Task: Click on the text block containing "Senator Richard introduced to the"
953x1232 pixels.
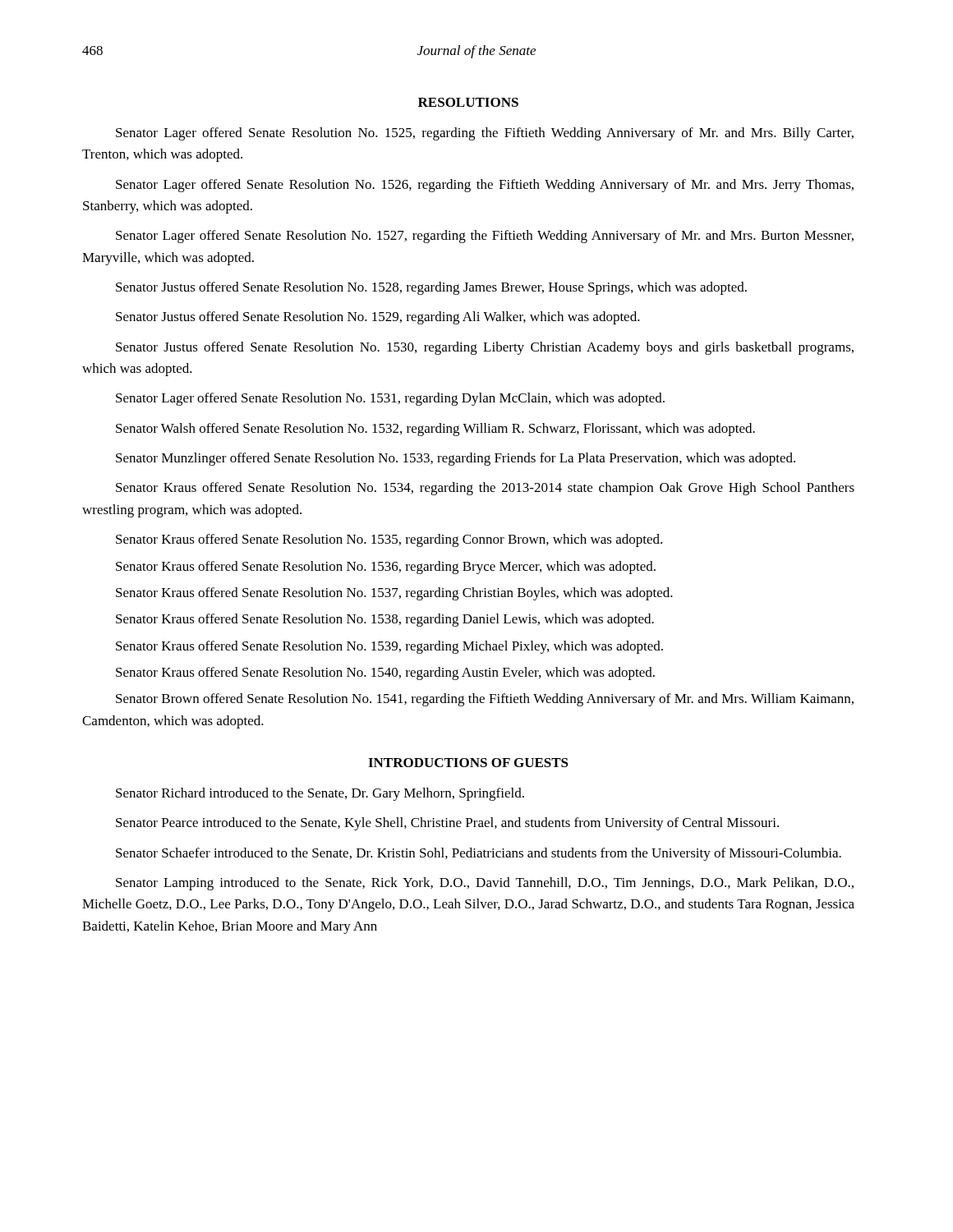Action: click(x=320, y=793)
